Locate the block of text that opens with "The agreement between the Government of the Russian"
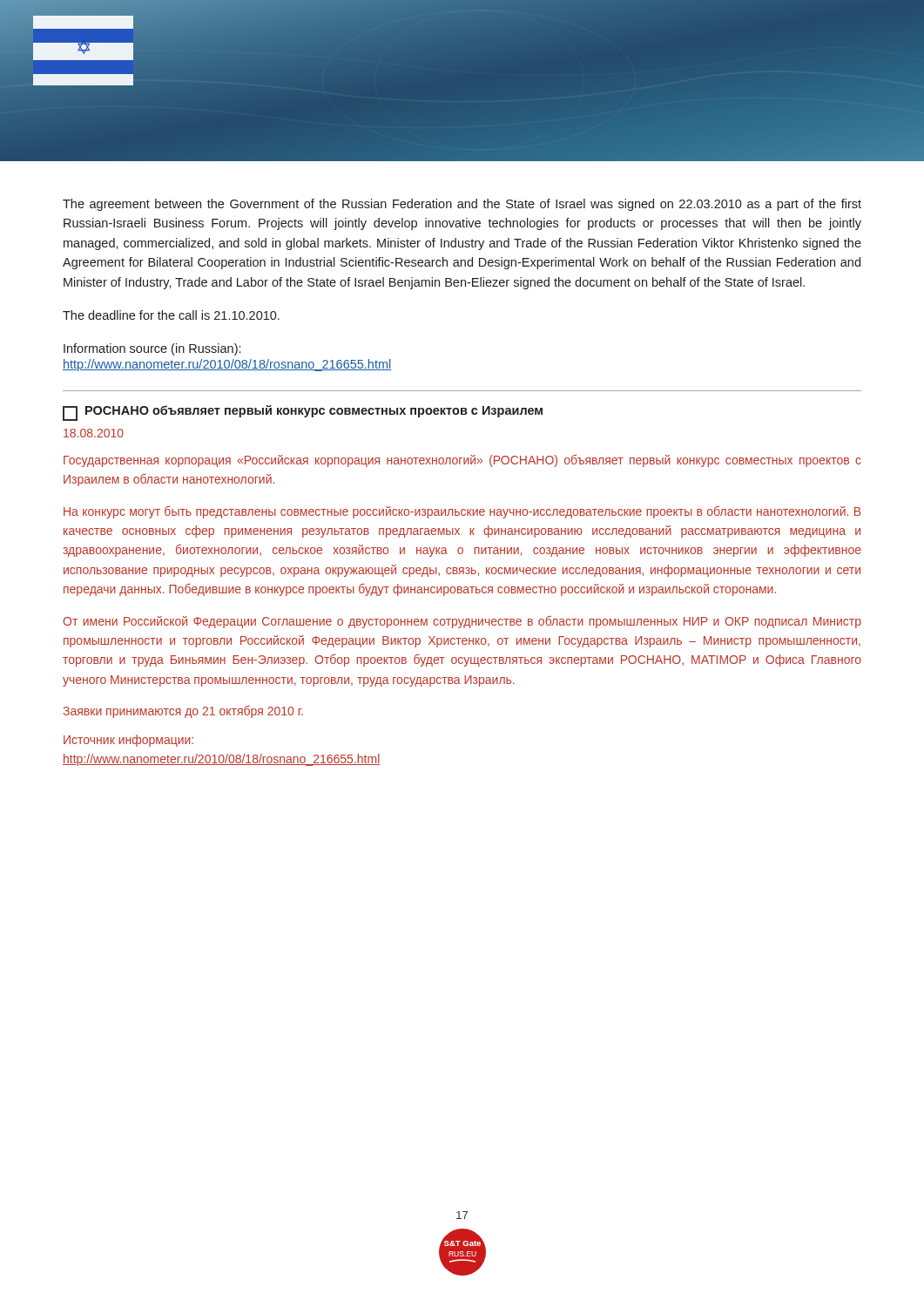The height and width of the screenshot is (1307, 924). pyautogui.click(x=462, y=243)
